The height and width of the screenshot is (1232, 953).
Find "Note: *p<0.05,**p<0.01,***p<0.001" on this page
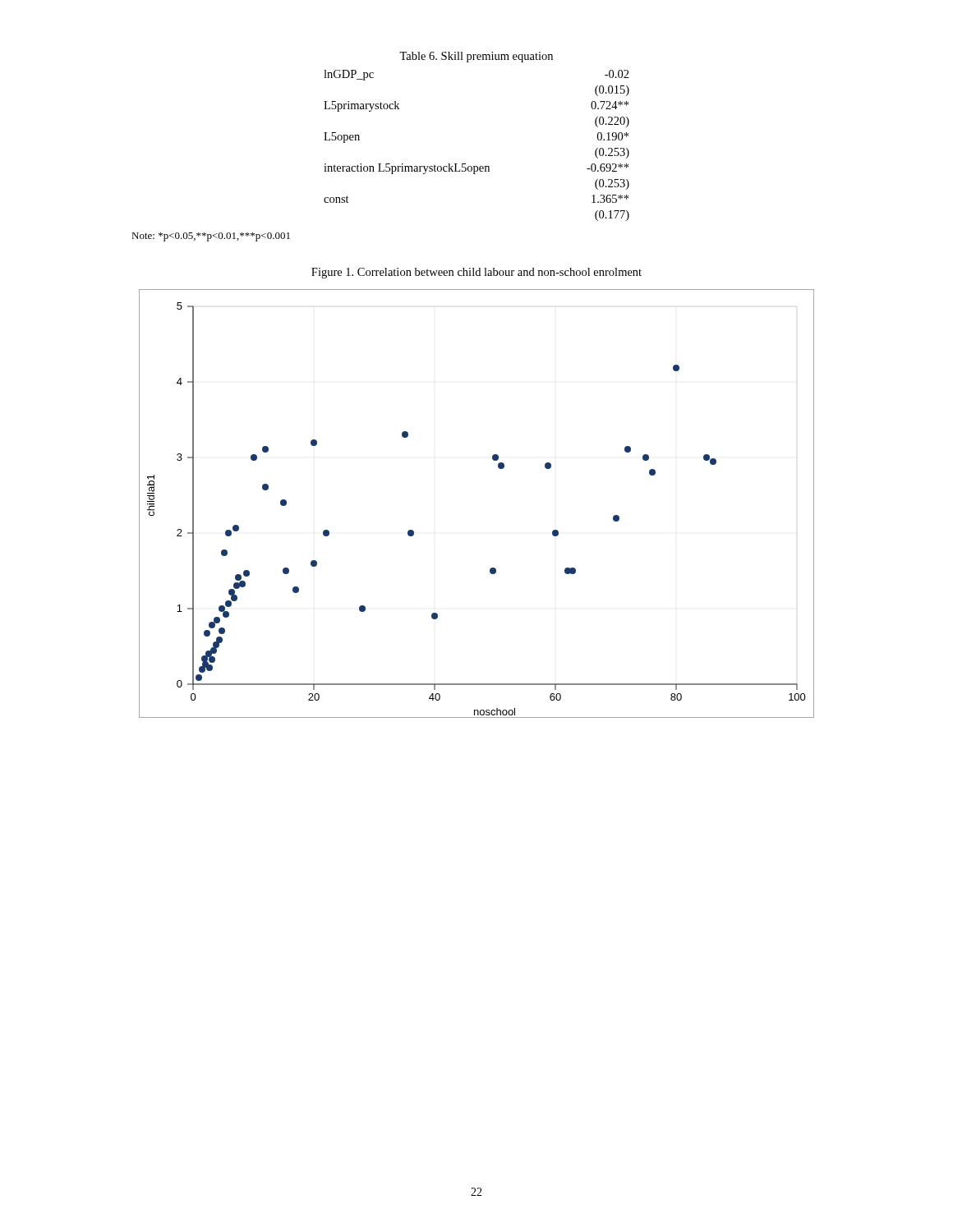pyautogui.click(x=211, y=237)
